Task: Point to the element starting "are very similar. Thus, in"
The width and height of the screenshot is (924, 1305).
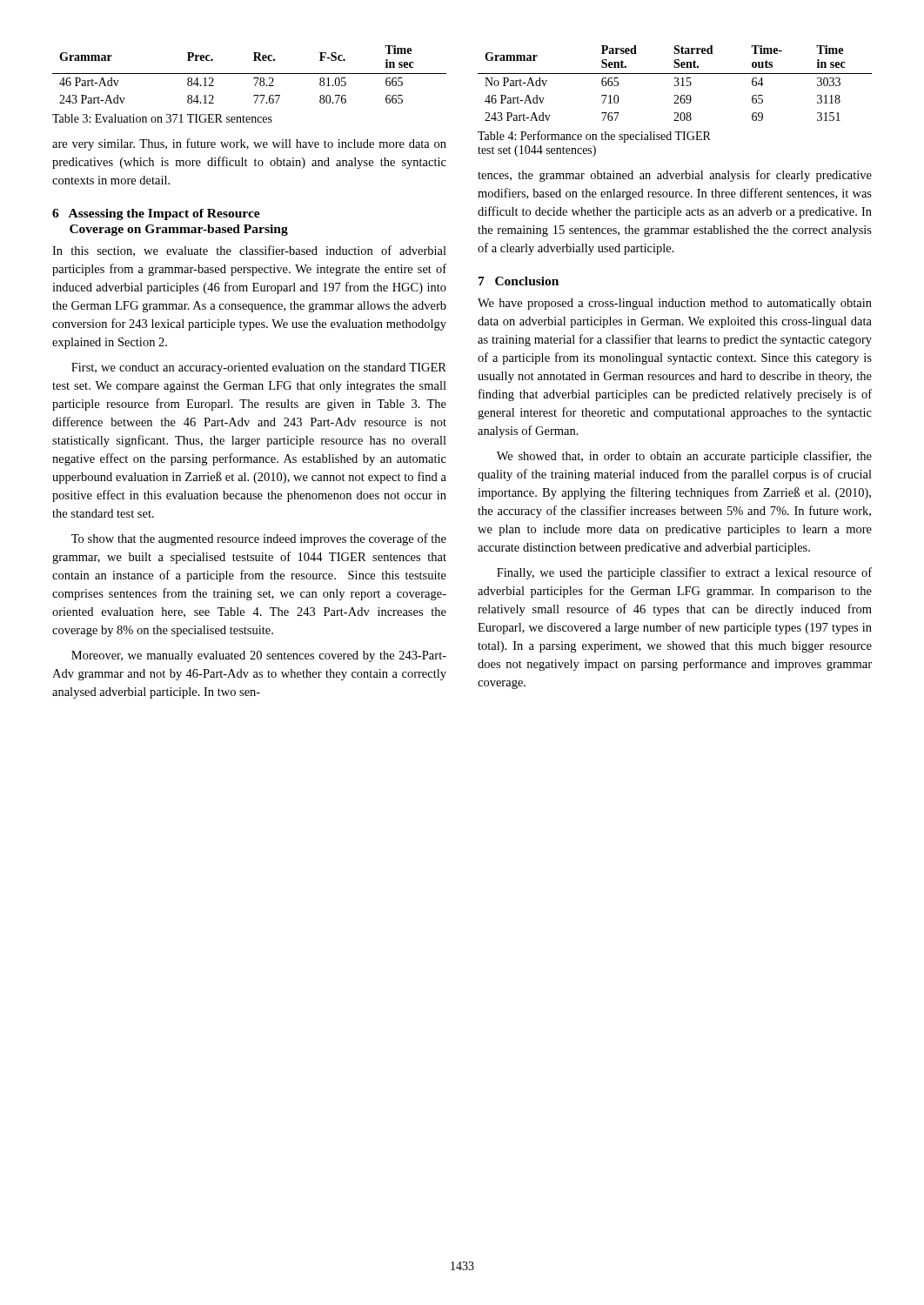Action: pos(249,162)
